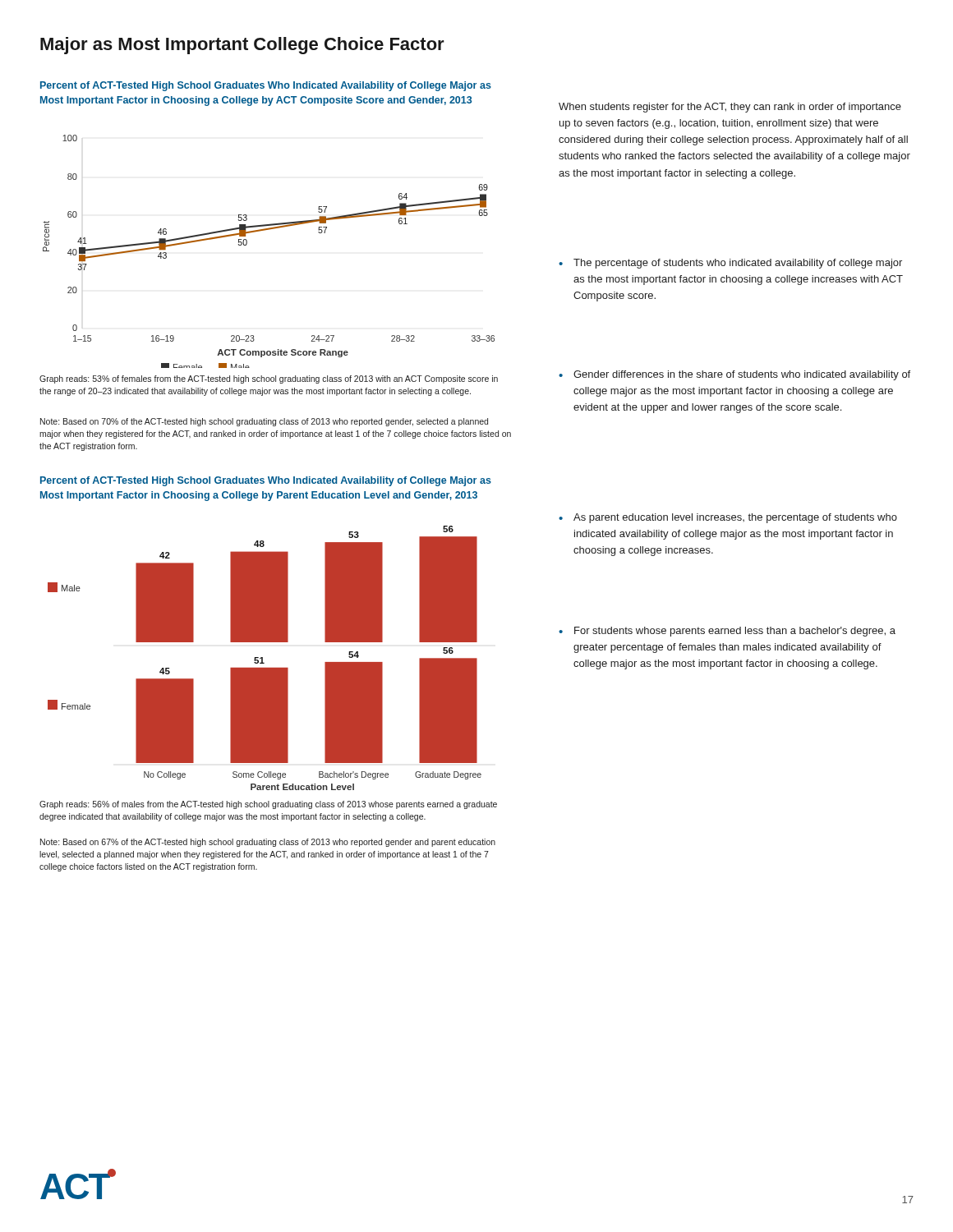This screenshot has width=953, height=1232.
Task: Click on the line chart
Action: click(278, 249)
